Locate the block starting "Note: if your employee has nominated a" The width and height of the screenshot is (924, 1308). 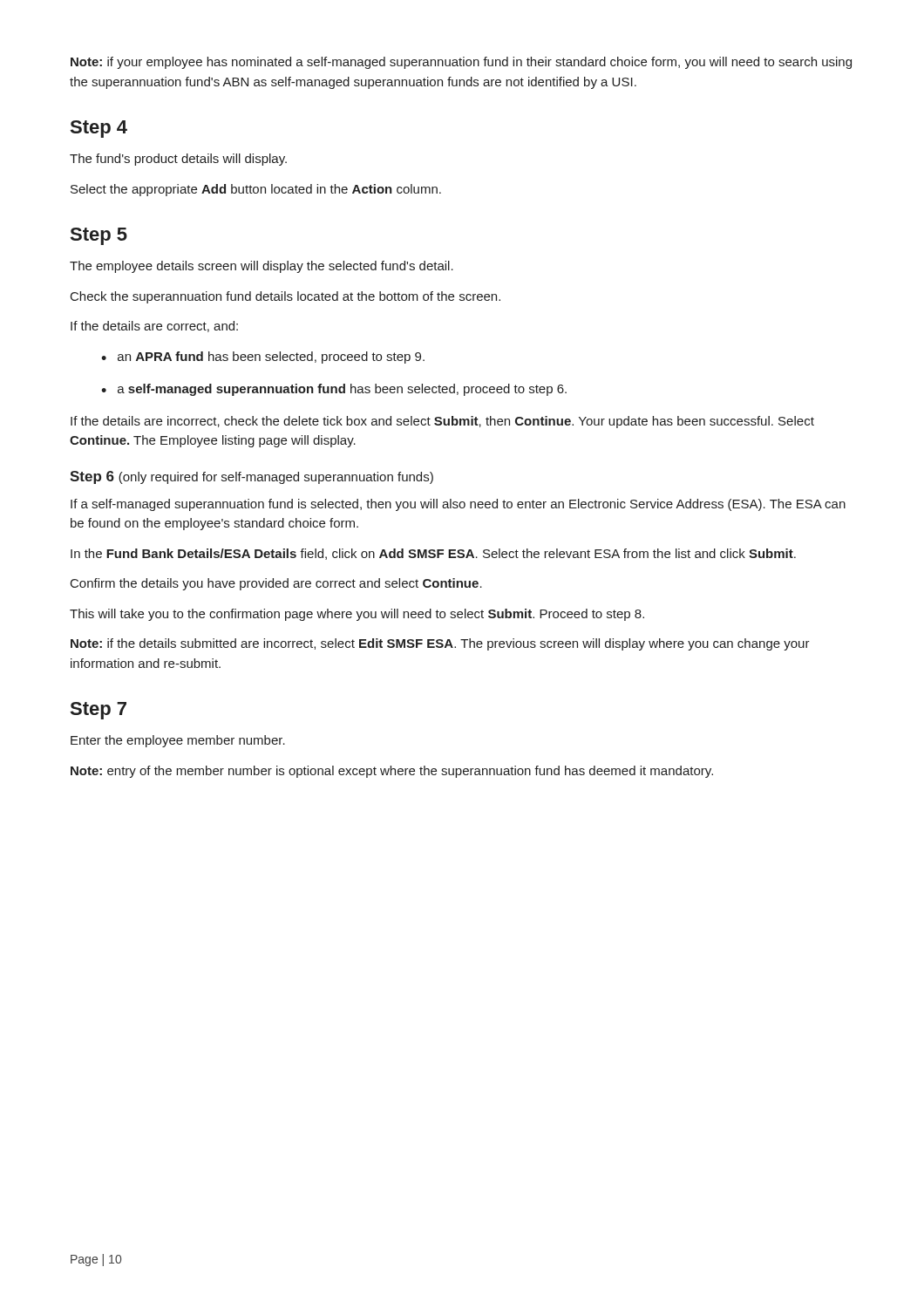(461, 71)
